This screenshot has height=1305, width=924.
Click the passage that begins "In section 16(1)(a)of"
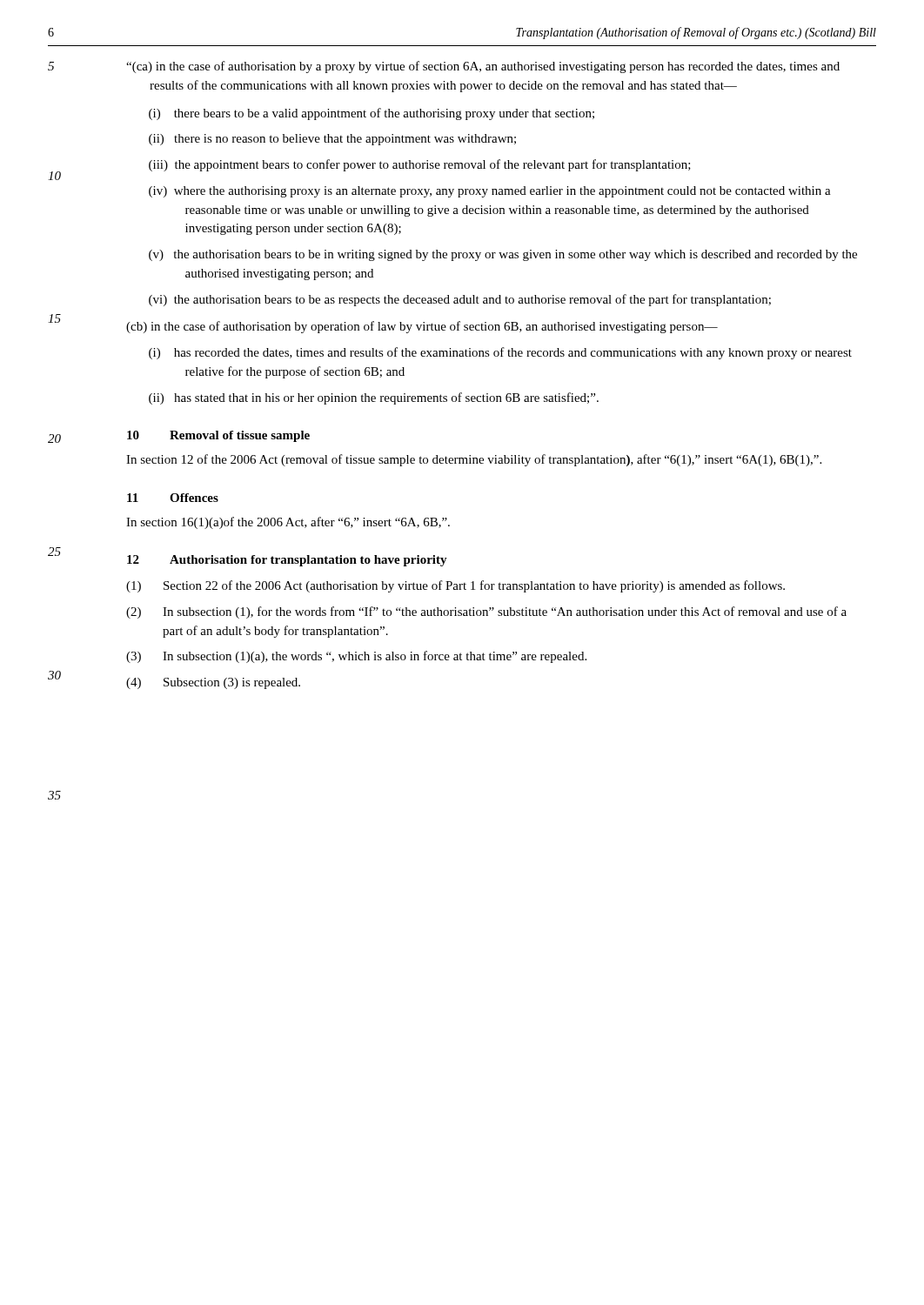coord(288,522)
